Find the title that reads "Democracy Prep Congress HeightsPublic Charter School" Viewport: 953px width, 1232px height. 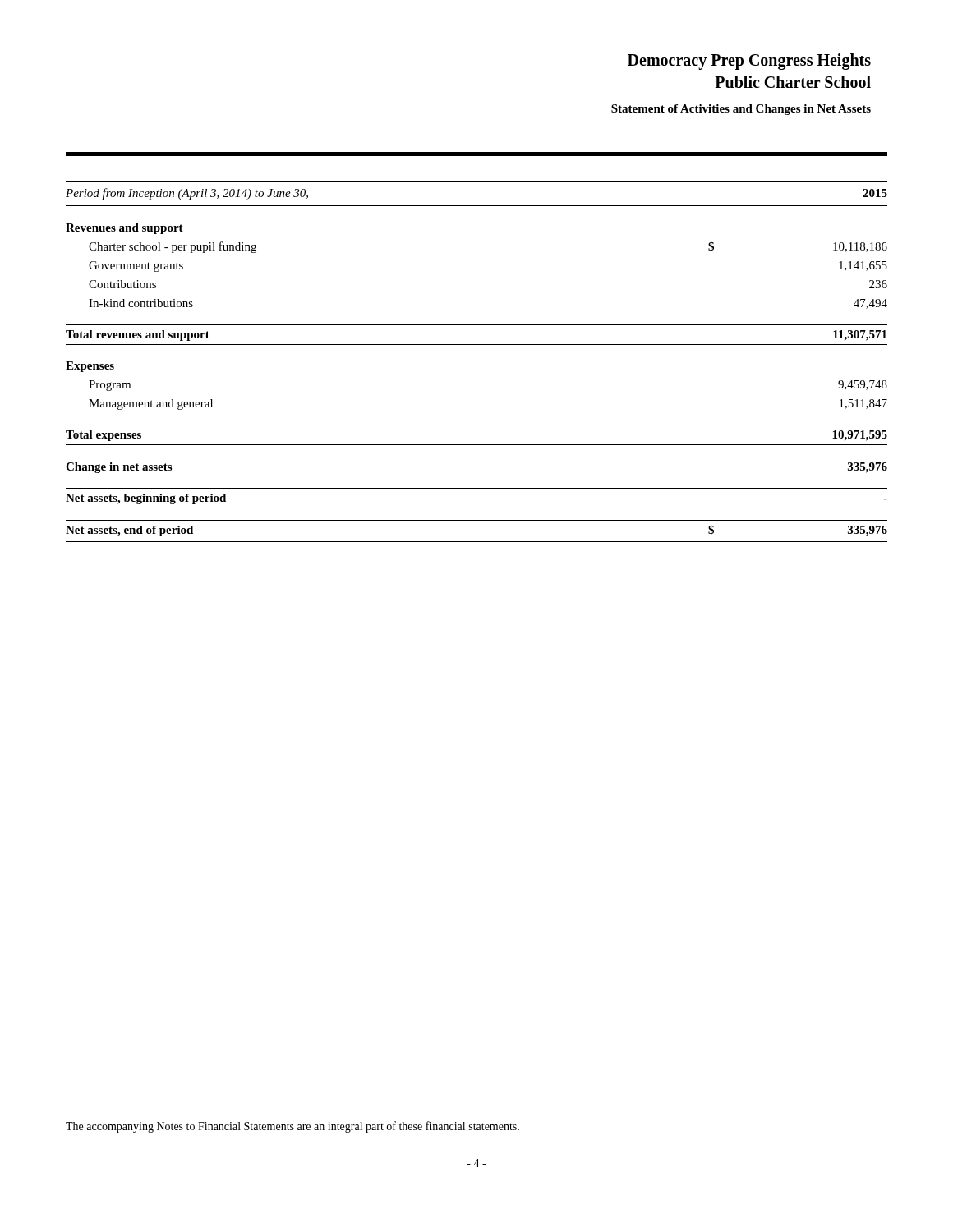click(x=741, y=83)
